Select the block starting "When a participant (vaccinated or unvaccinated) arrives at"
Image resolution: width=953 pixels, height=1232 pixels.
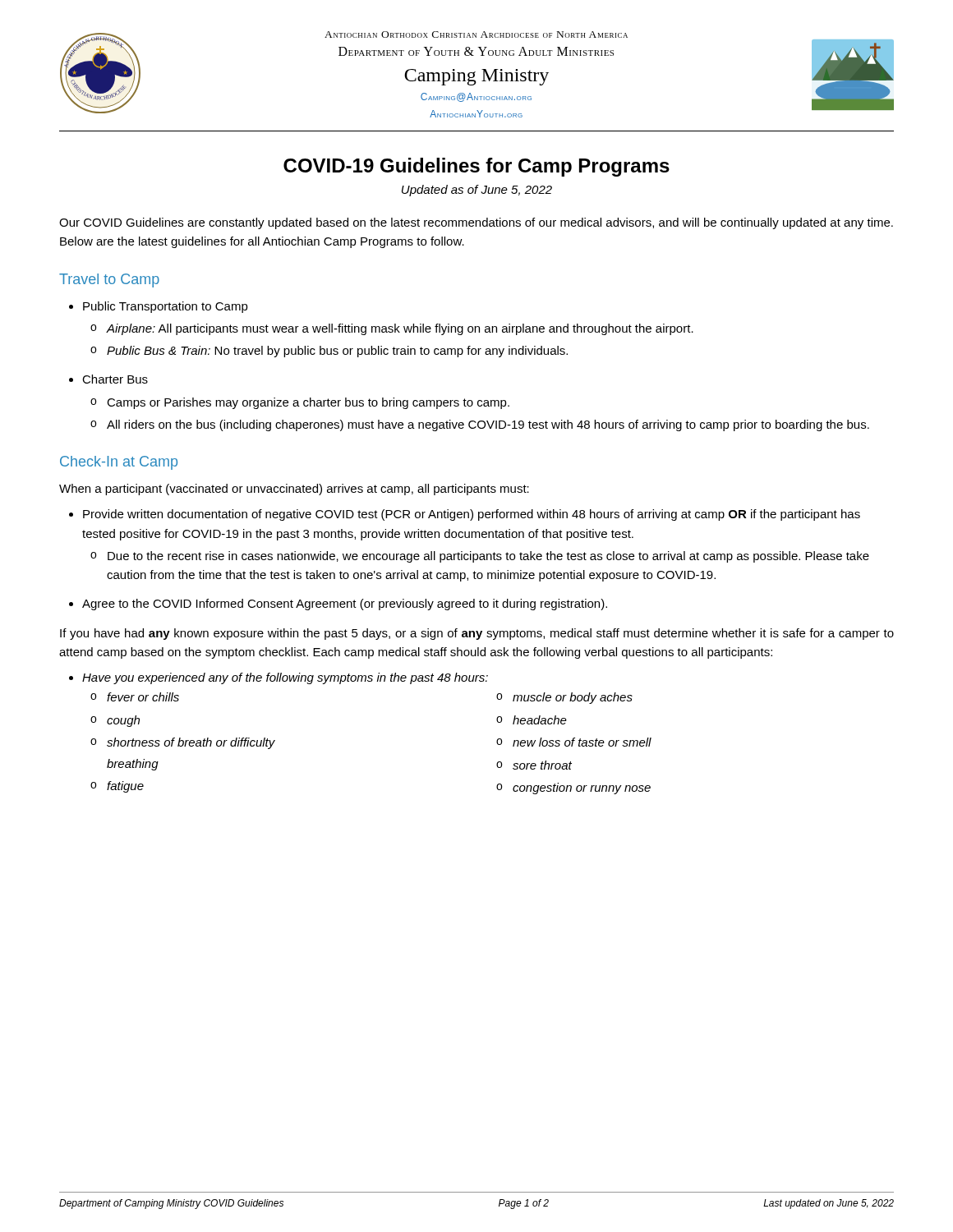[x=294, y=488]
